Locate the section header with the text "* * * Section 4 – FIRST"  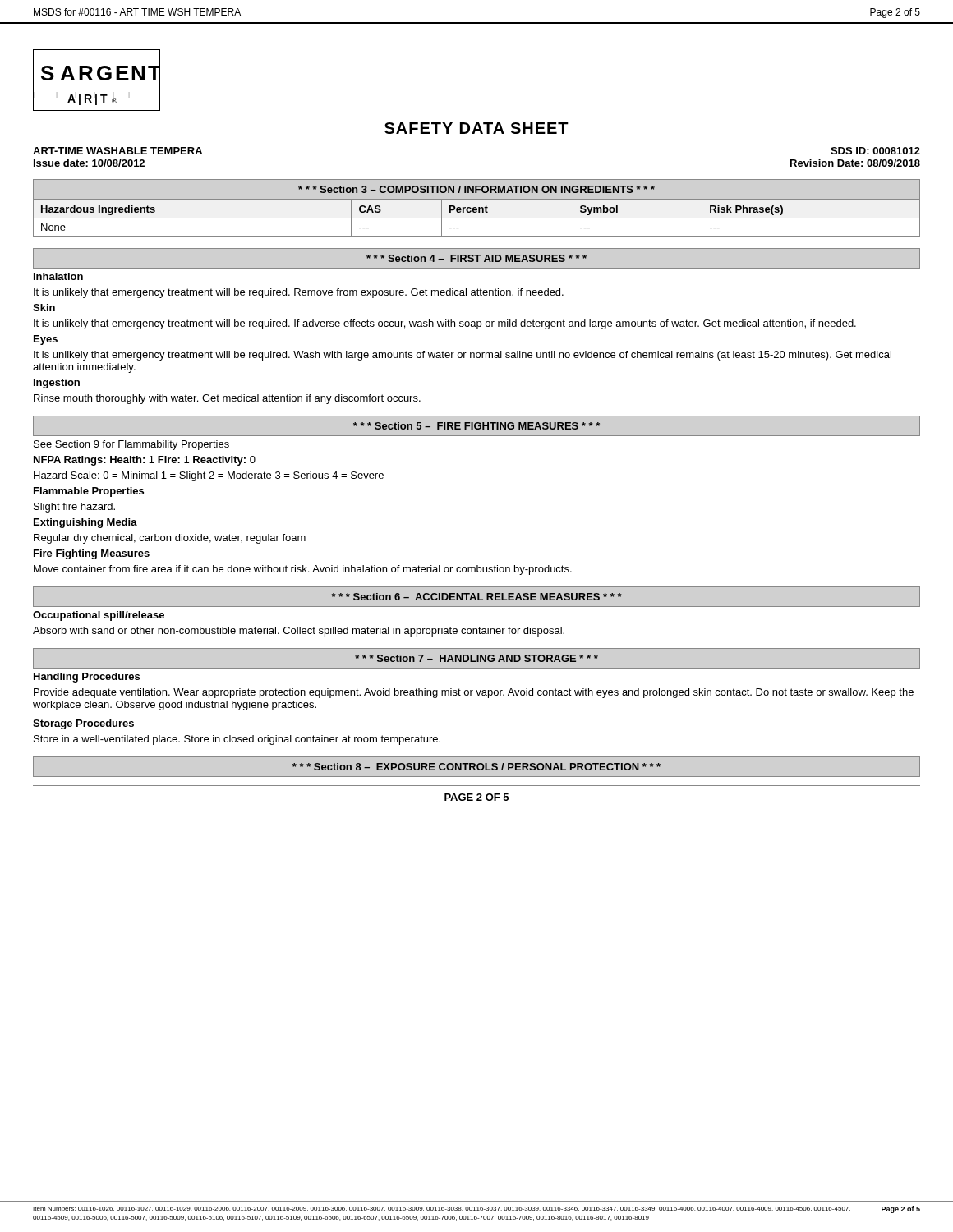click(476, 258)
